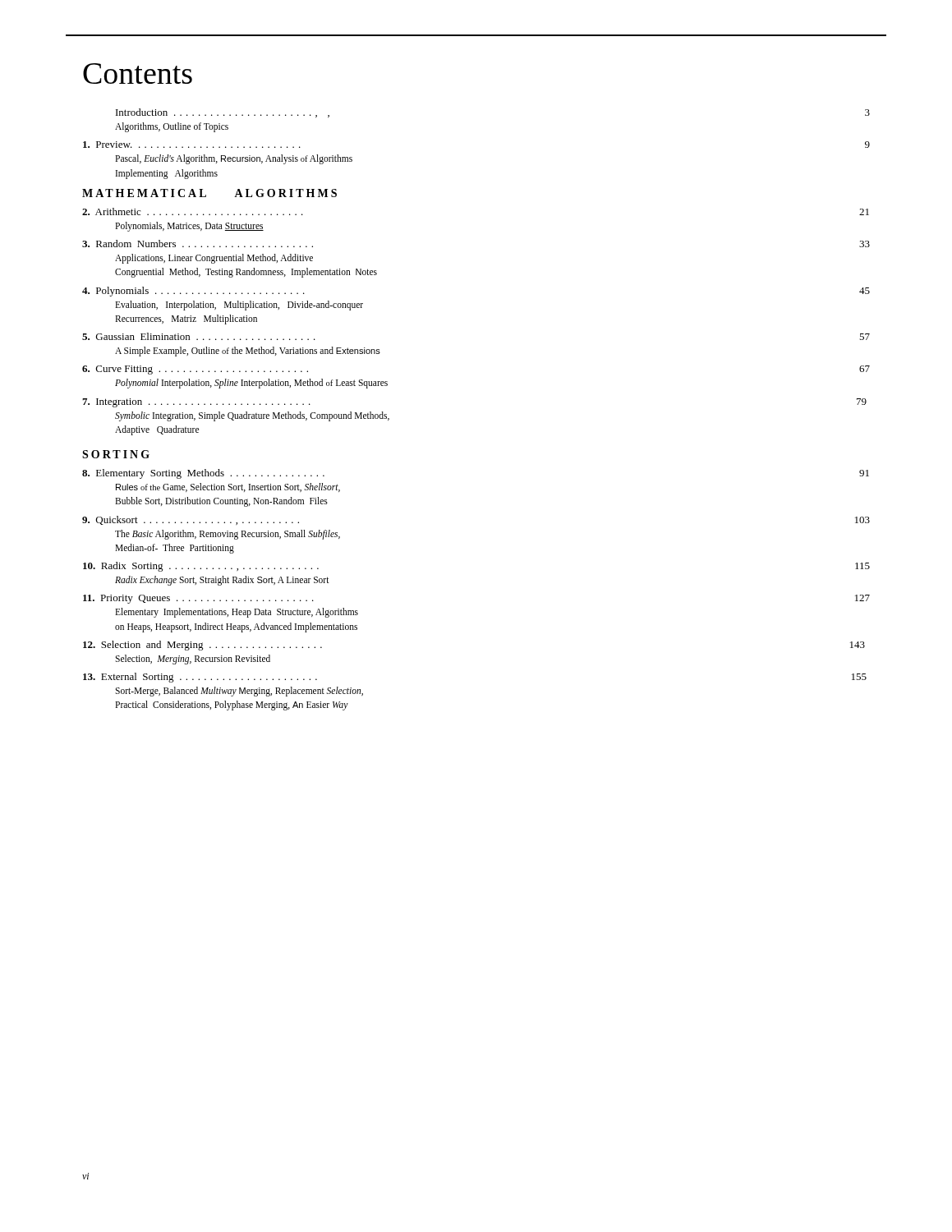
Task: Click on the element starting "MATHEMATICAL ALGORITHMS"
Action: point(211,193)
